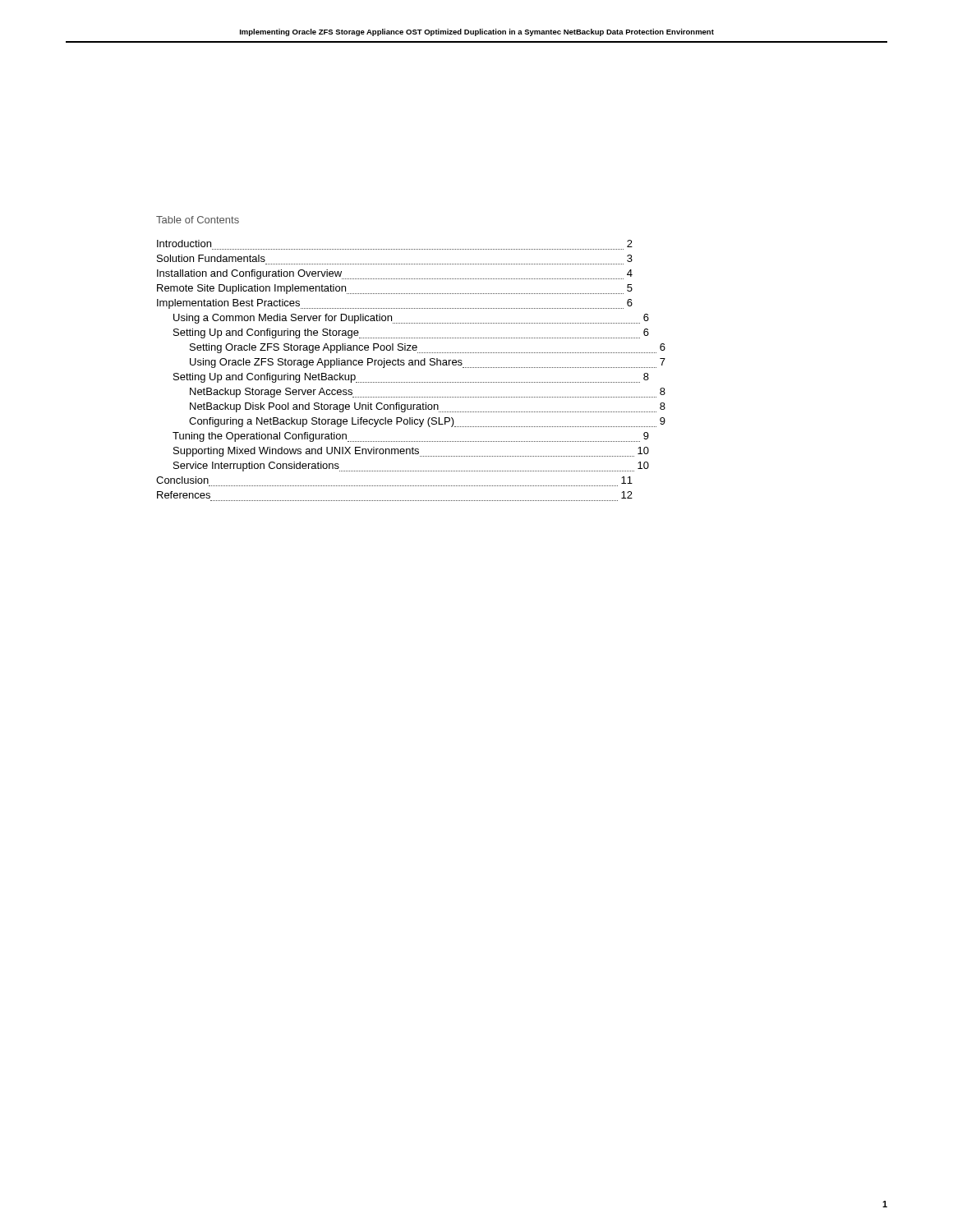Image resolution: width=953 pixels, height=1232 pixels.
Task: Click on the list item that reads "References 12"
Action: point(394,495)
